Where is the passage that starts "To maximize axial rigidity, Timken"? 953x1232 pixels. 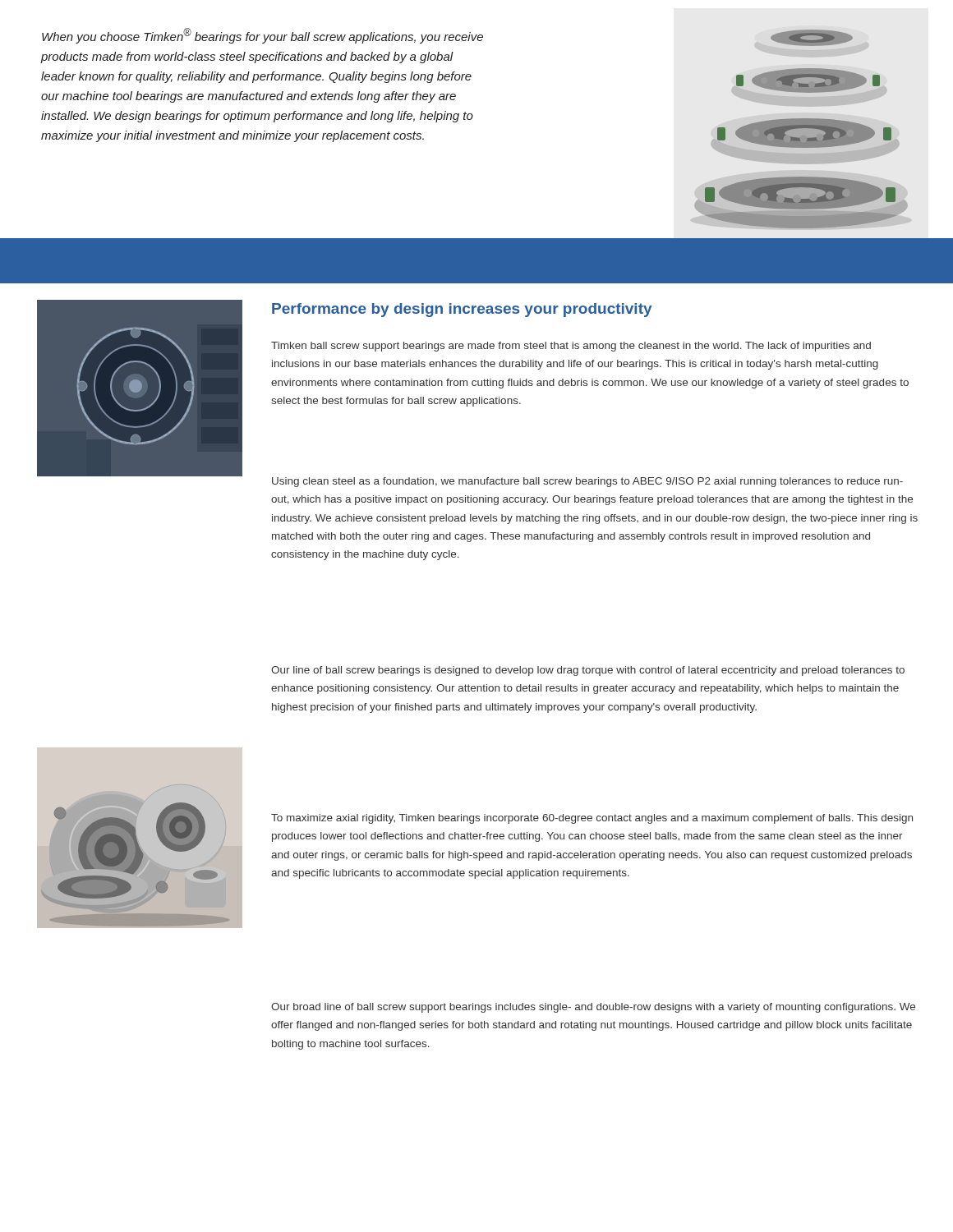click(596, 846)
